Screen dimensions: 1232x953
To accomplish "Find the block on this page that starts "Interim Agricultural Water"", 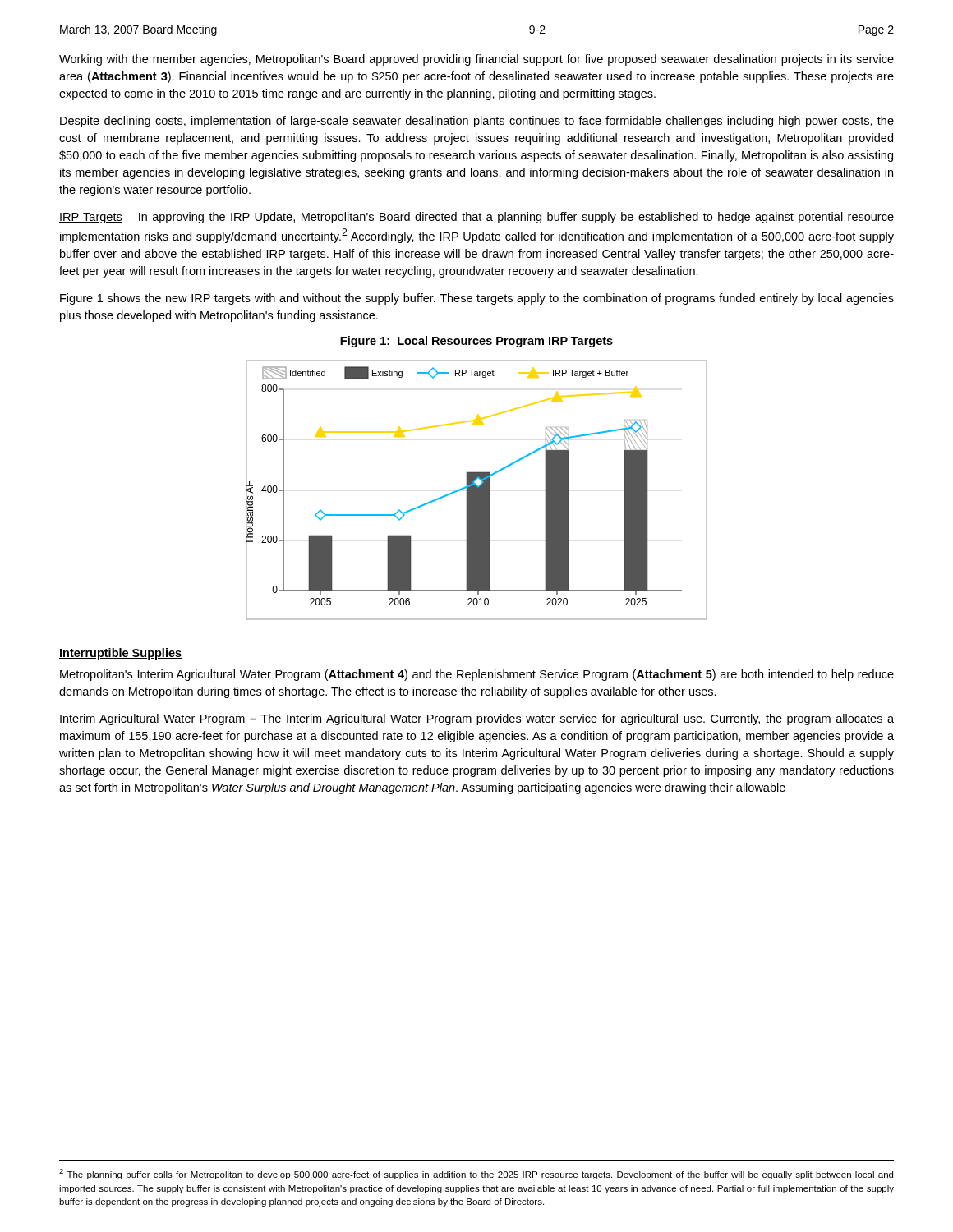I will pyautogui.click(x=476, y=754).
